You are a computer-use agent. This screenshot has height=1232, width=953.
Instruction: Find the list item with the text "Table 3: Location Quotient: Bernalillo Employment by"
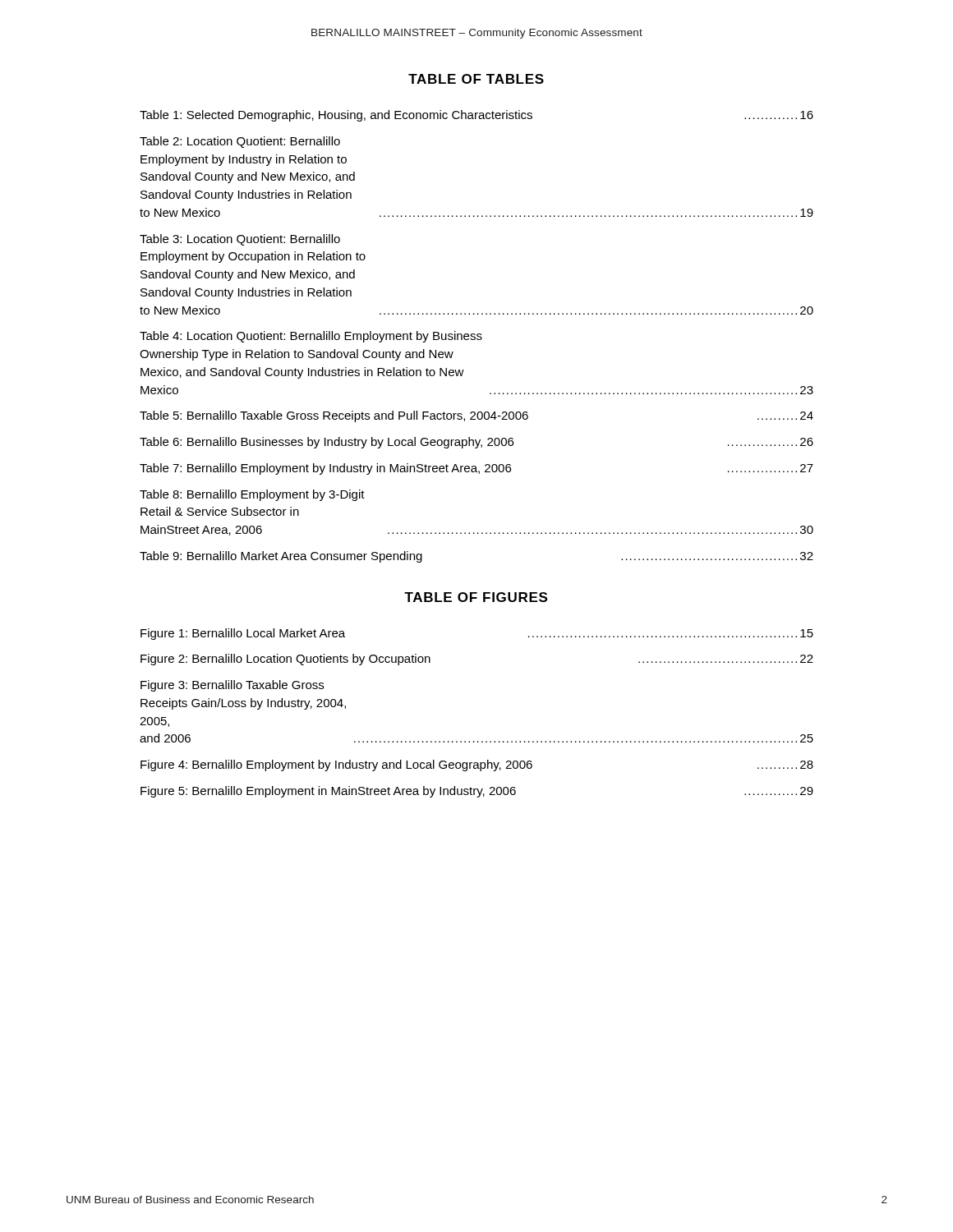point(240,240)
